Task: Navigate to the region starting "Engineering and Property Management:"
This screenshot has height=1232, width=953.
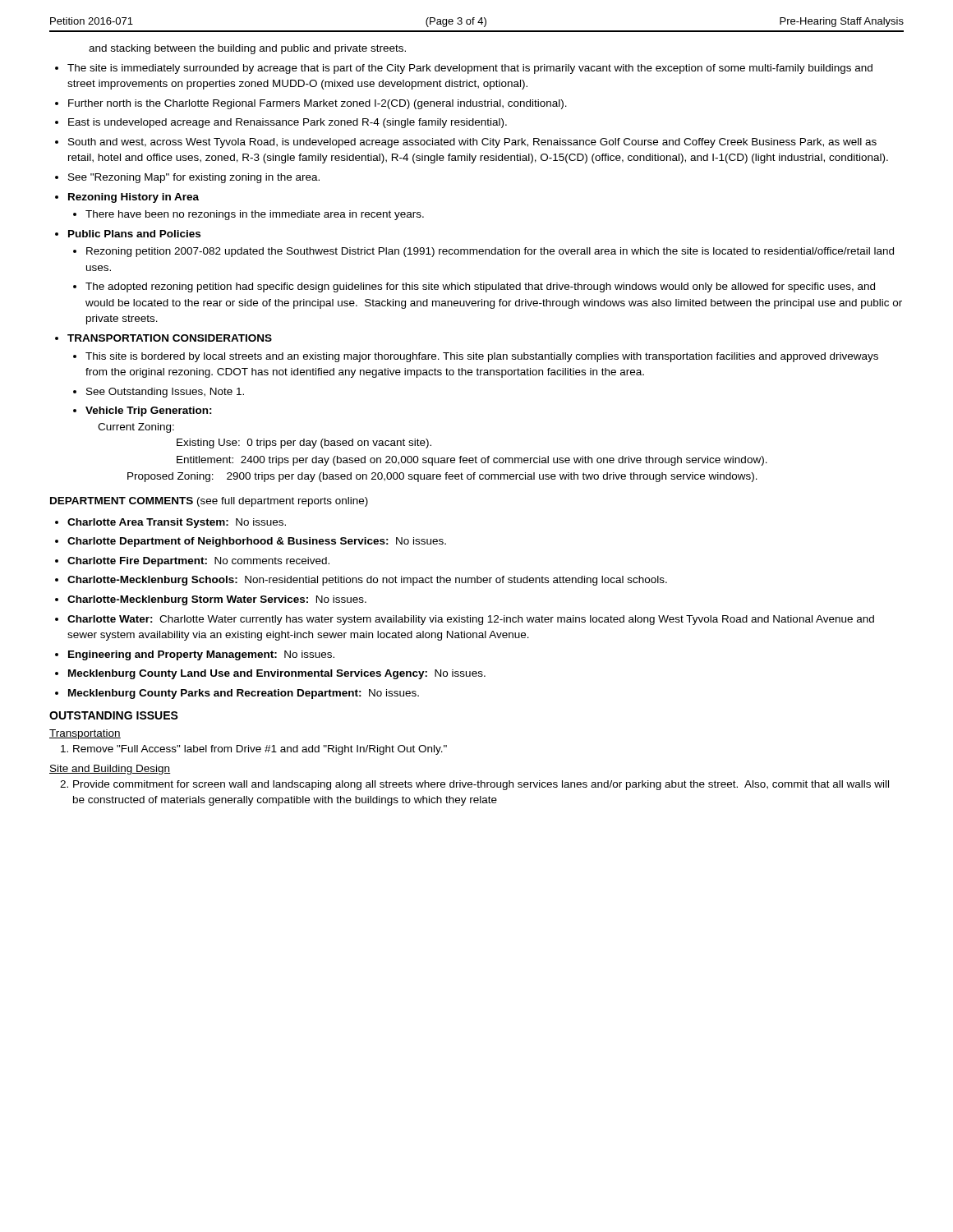Action: pos(201,654)
